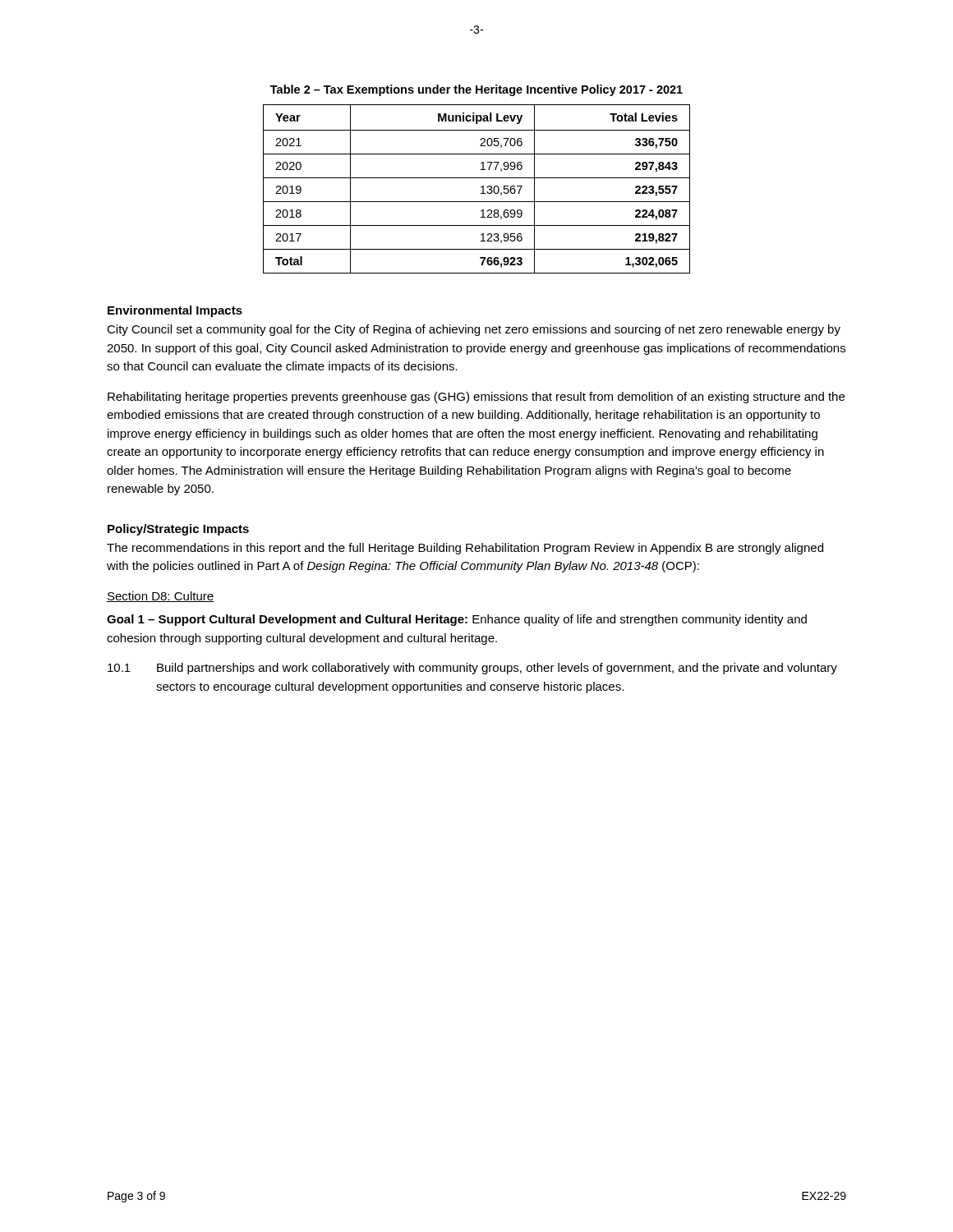
Task: Select the table that reads "Total Levies"
Action: click(476, 189)
